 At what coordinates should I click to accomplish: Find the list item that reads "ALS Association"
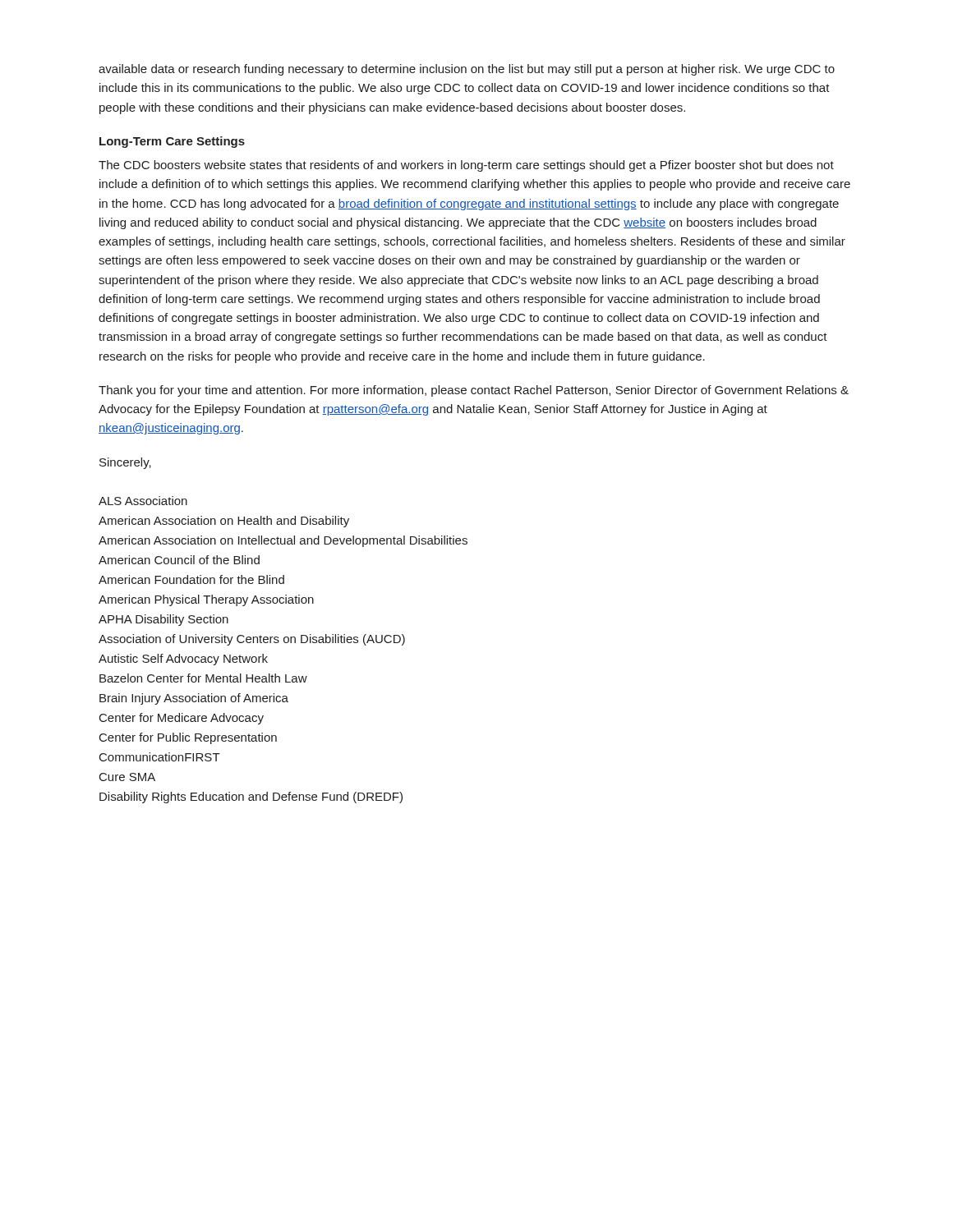tap(143, 501)
